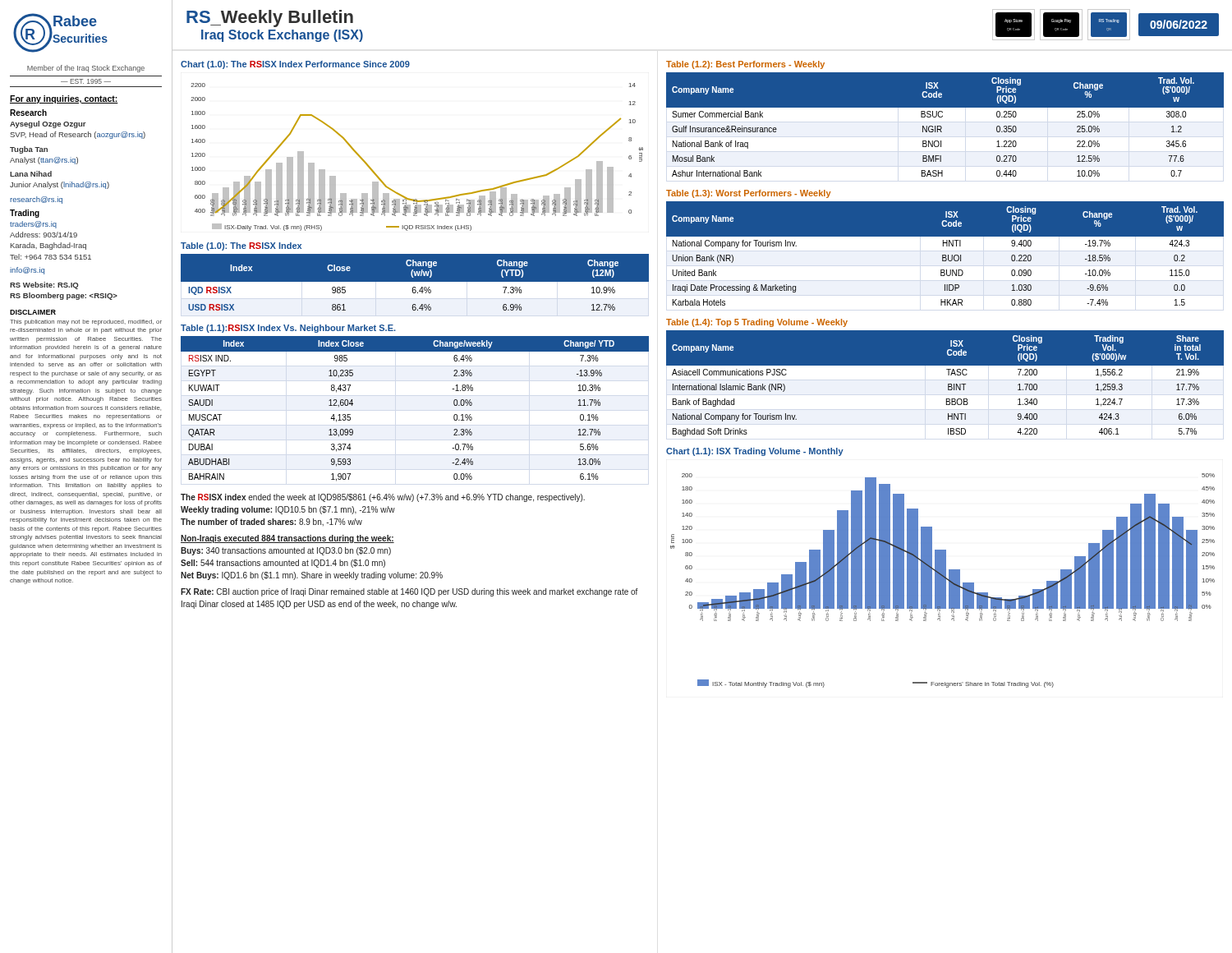Click on the table containing "USD RS ISX"
Image resolution: width=1232 pixels, height=953 pixels.
tap(415, 285)
